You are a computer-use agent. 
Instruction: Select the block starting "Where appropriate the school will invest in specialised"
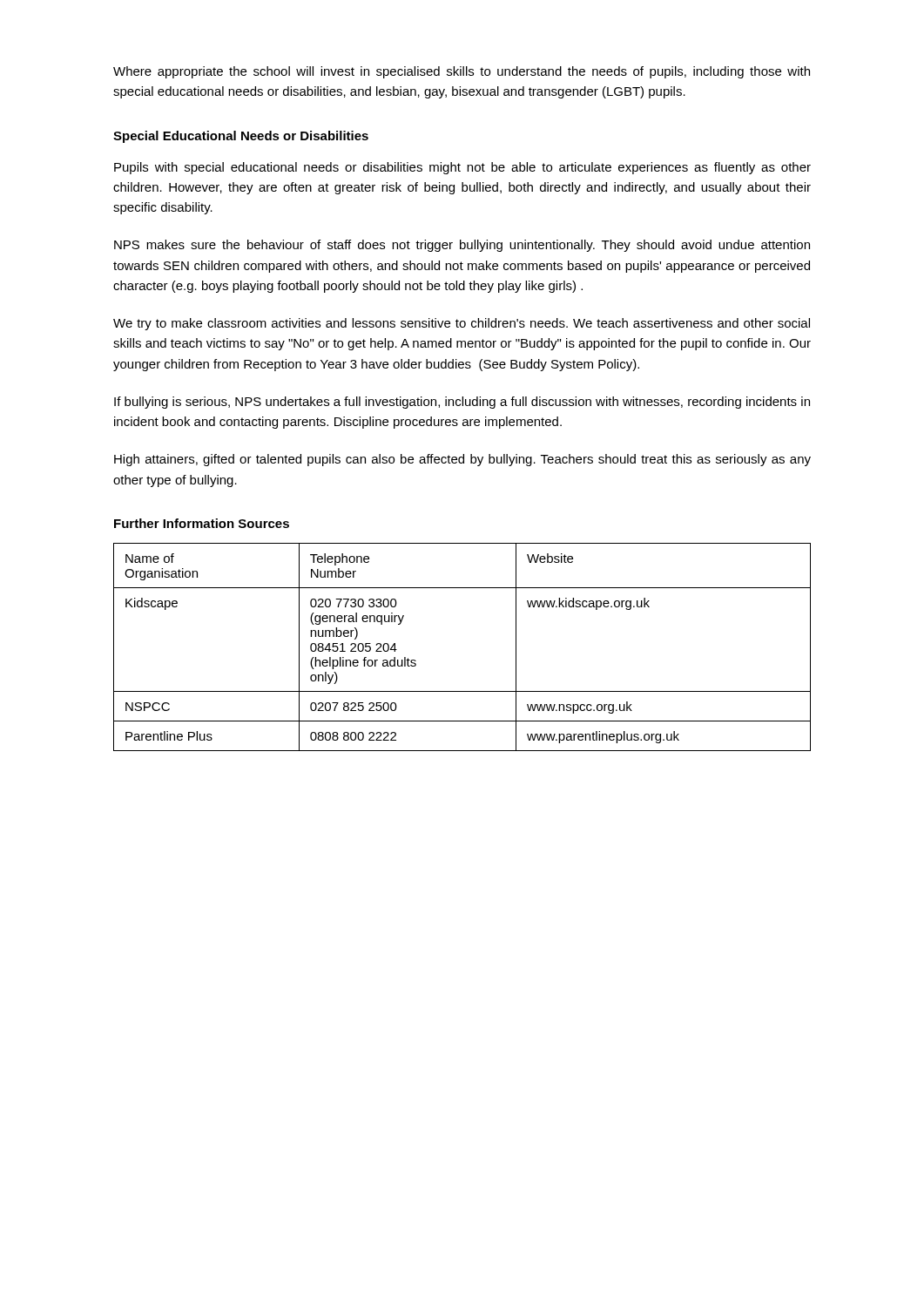[462, 81]
